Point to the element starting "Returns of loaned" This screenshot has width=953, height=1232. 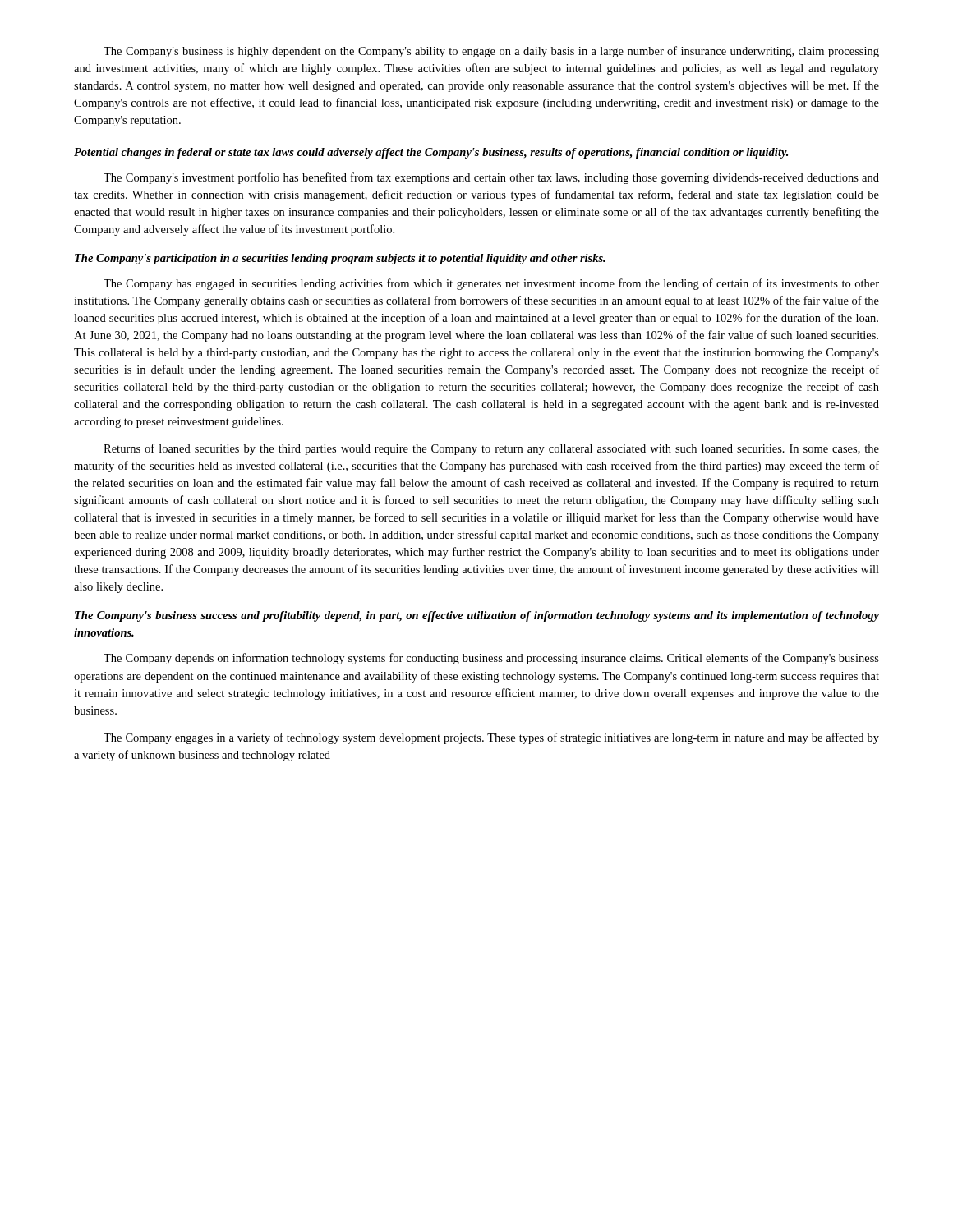click(x=476, y=518)
